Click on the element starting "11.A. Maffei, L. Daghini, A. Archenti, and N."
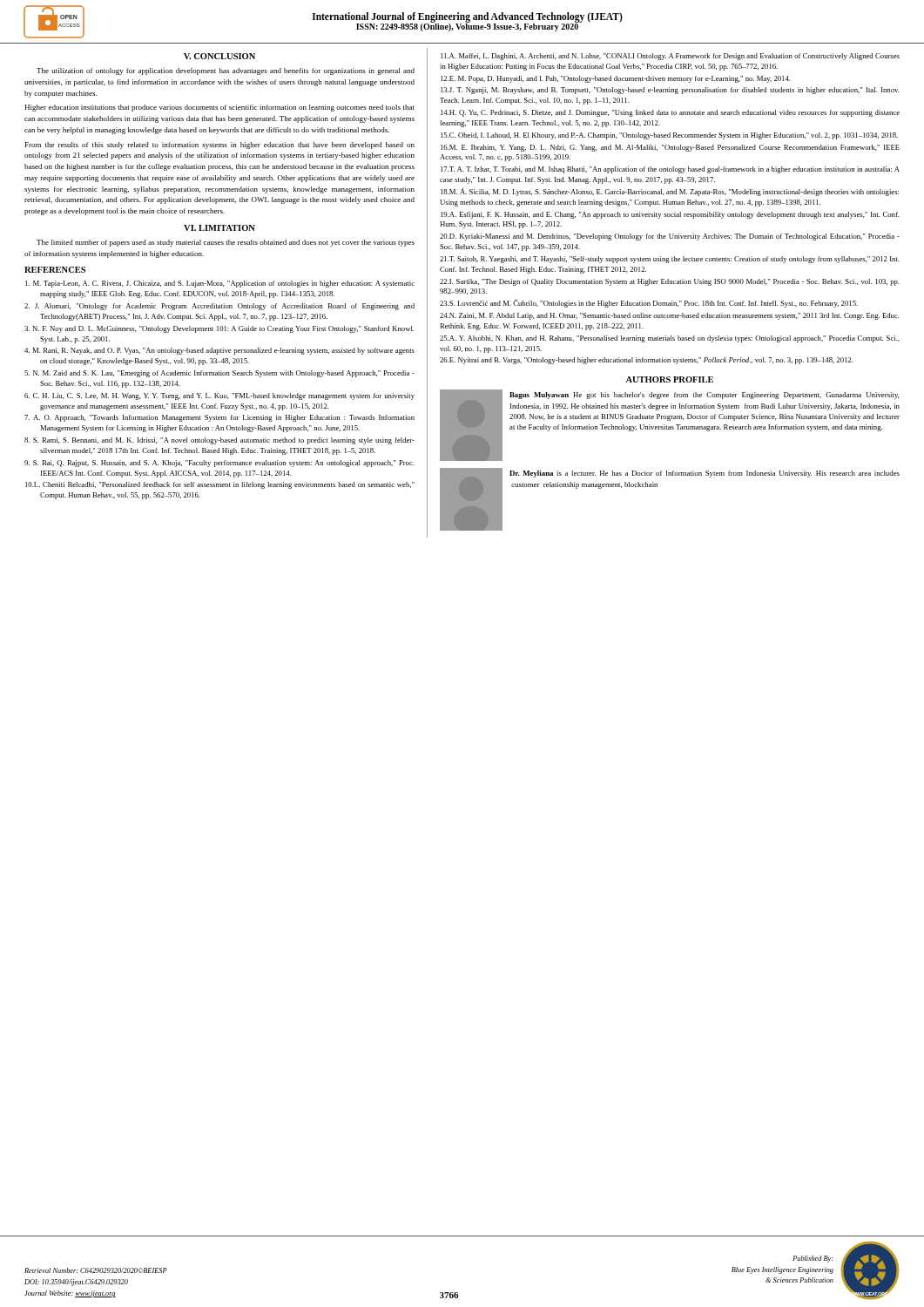This screenshot has height=1307, width=924. [670, 61]
